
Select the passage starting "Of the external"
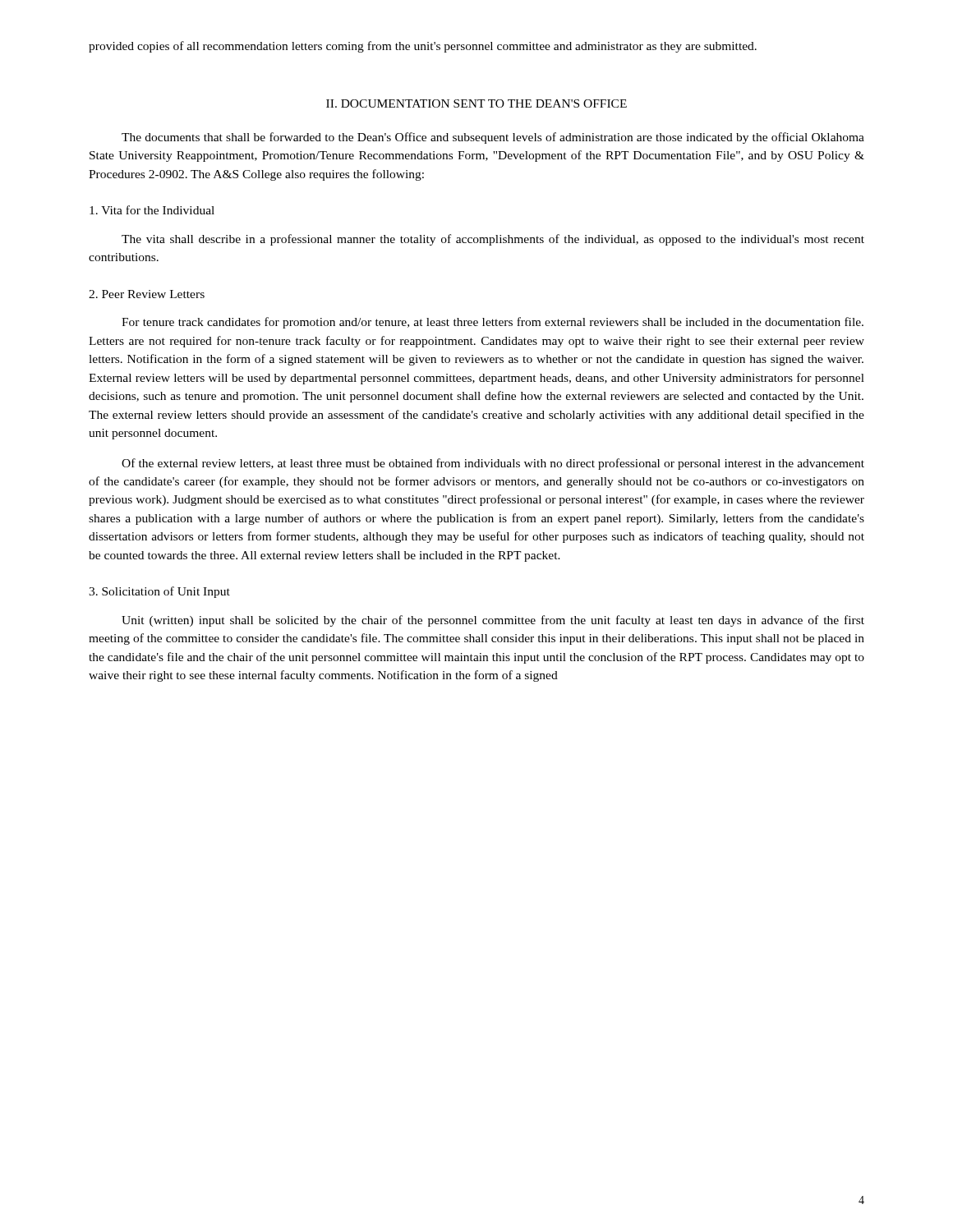point(476,509)
